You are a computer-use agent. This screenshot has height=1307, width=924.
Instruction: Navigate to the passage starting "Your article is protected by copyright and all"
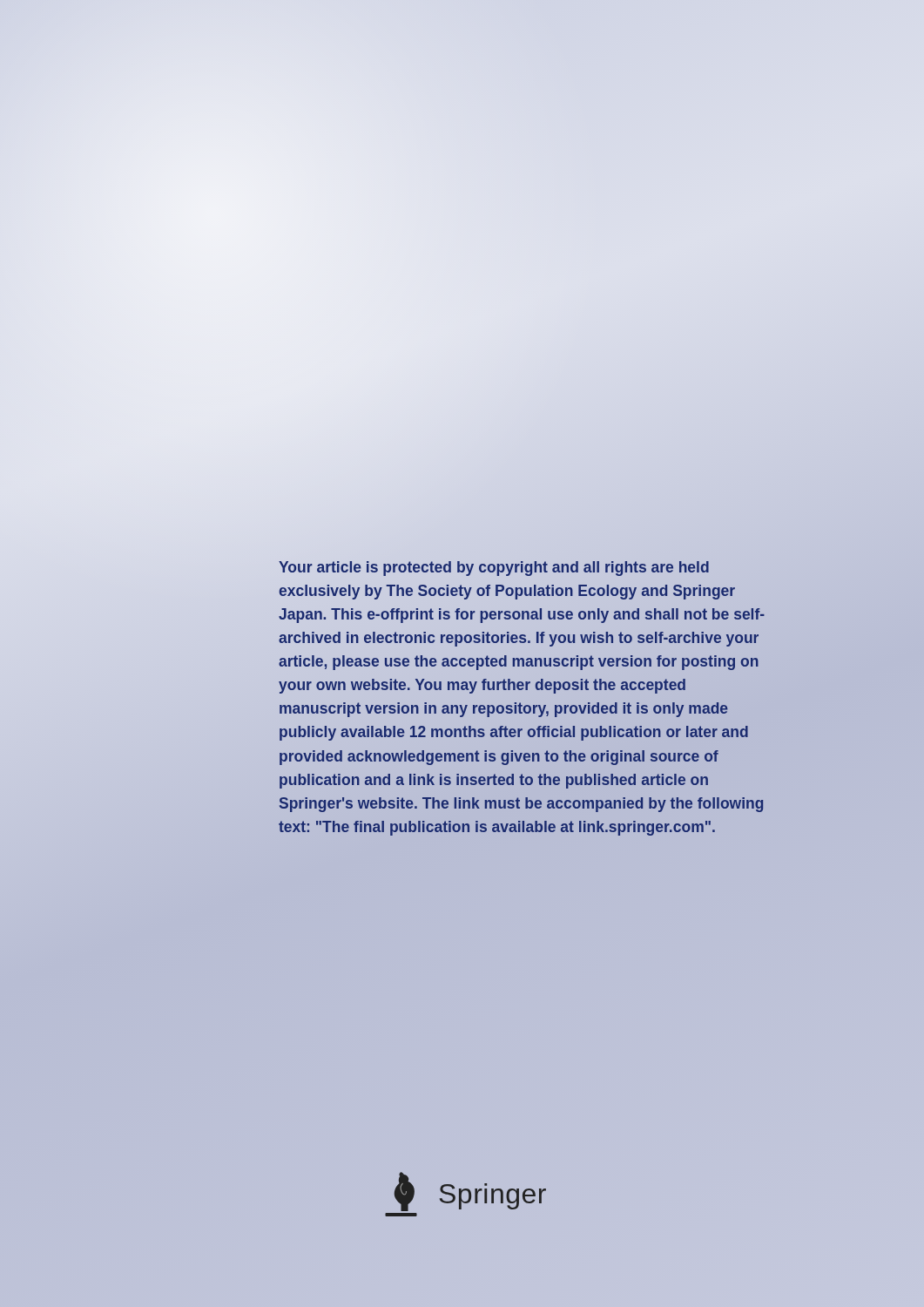point(523,697)
